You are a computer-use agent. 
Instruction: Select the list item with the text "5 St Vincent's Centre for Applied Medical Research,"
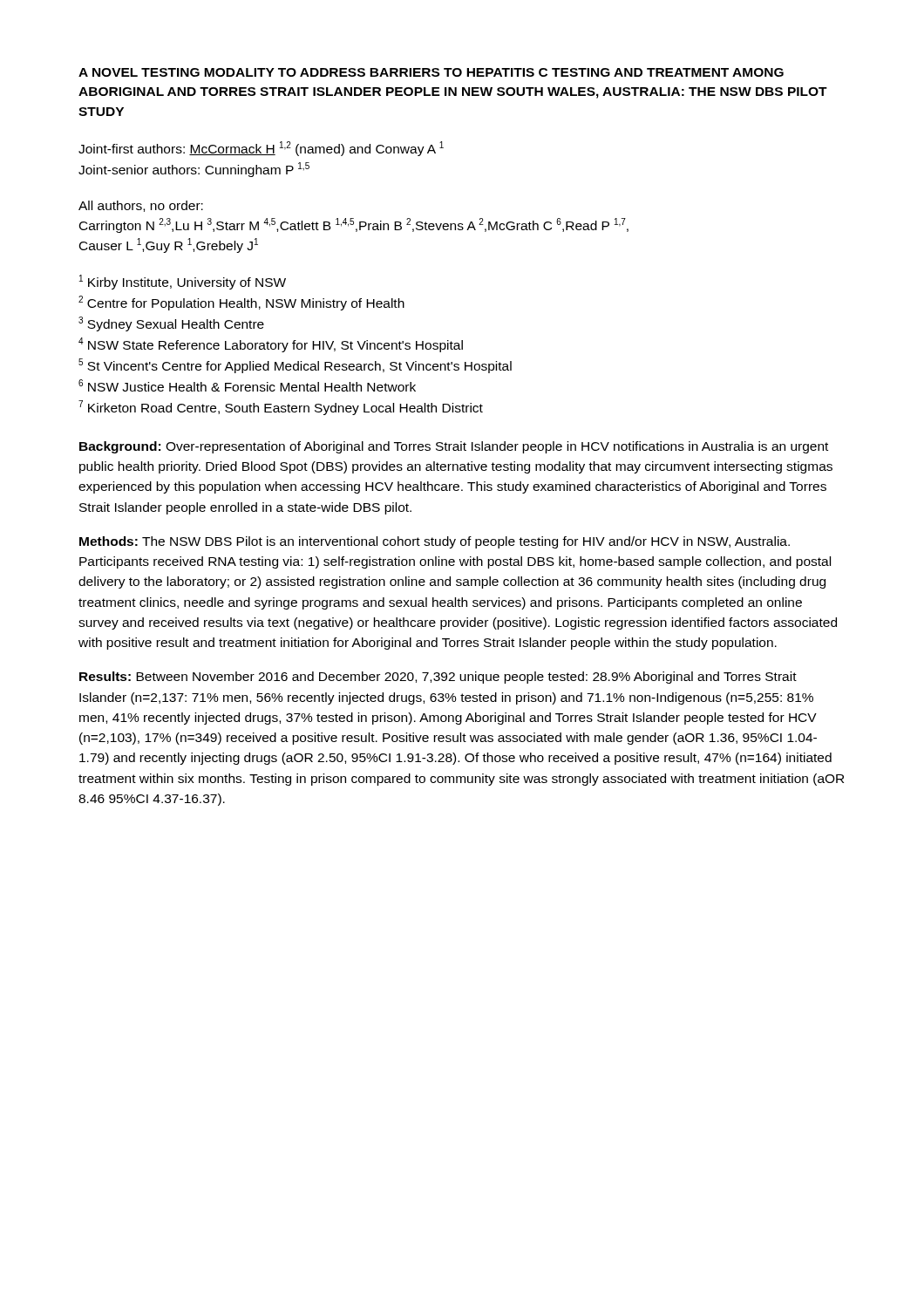295,365
